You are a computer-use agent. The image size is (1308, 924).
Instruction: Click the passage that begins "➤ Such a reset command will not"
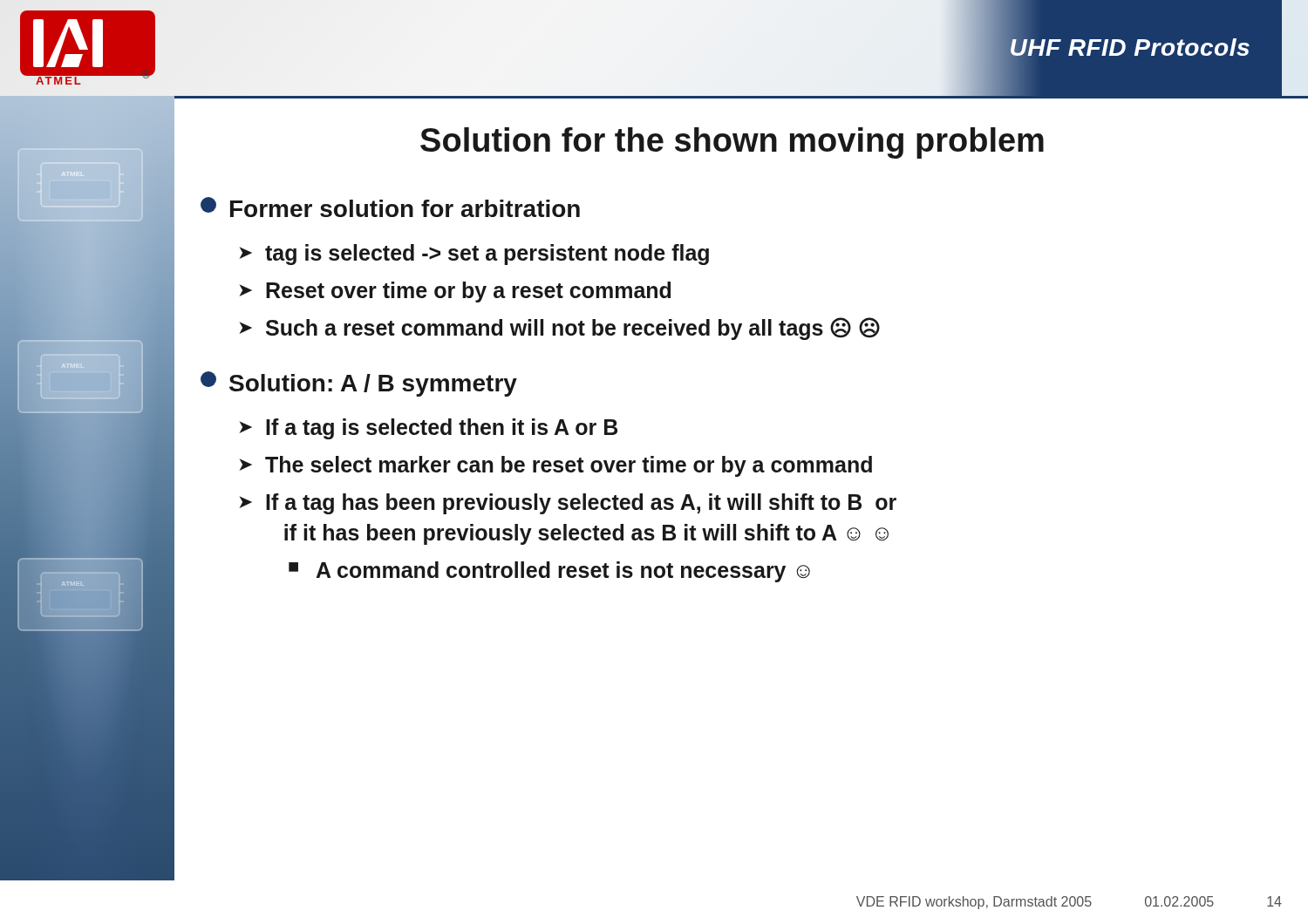559,328
